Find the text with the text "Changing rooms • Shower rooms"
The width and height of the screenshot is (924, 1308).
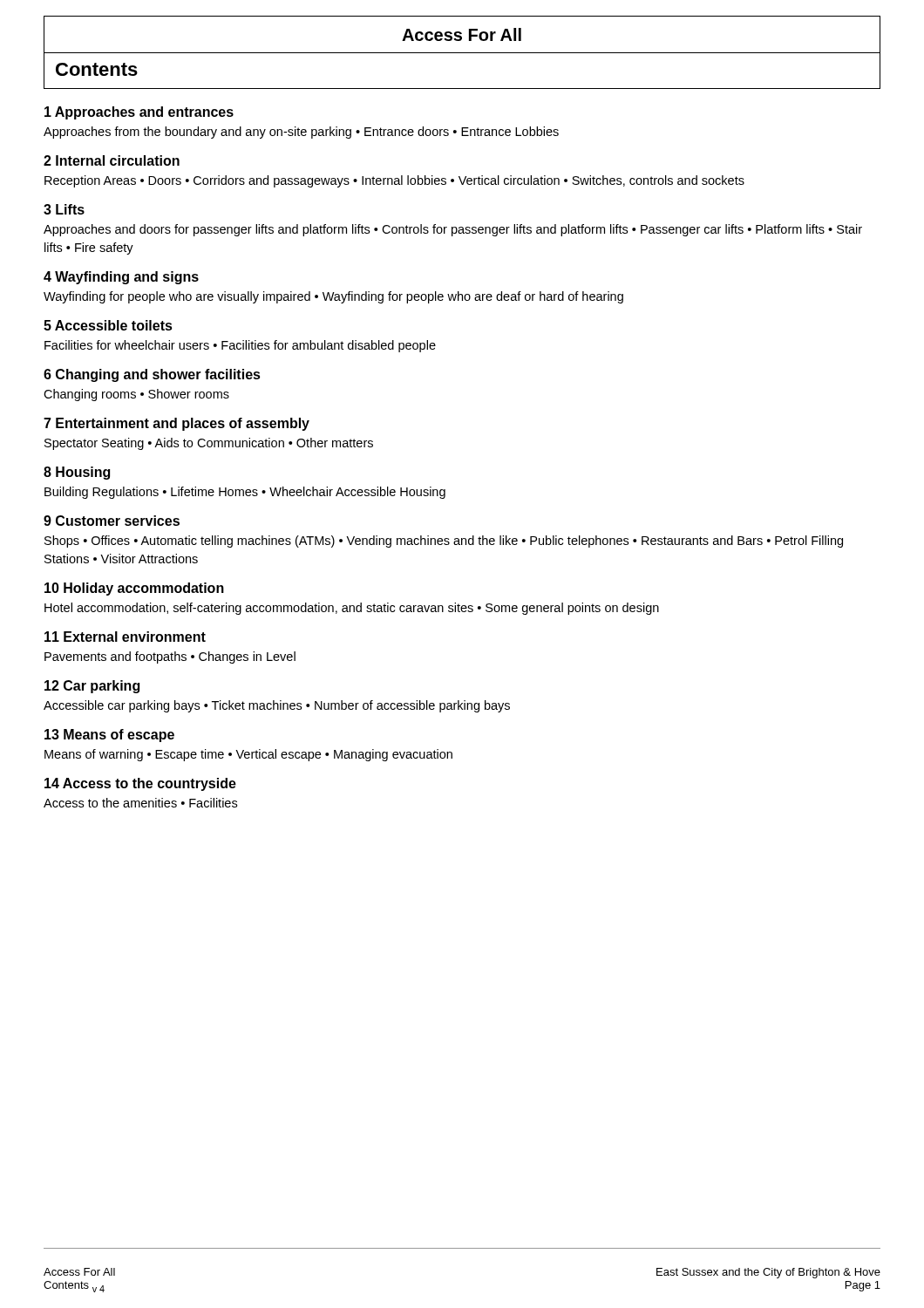pos(136,394)
